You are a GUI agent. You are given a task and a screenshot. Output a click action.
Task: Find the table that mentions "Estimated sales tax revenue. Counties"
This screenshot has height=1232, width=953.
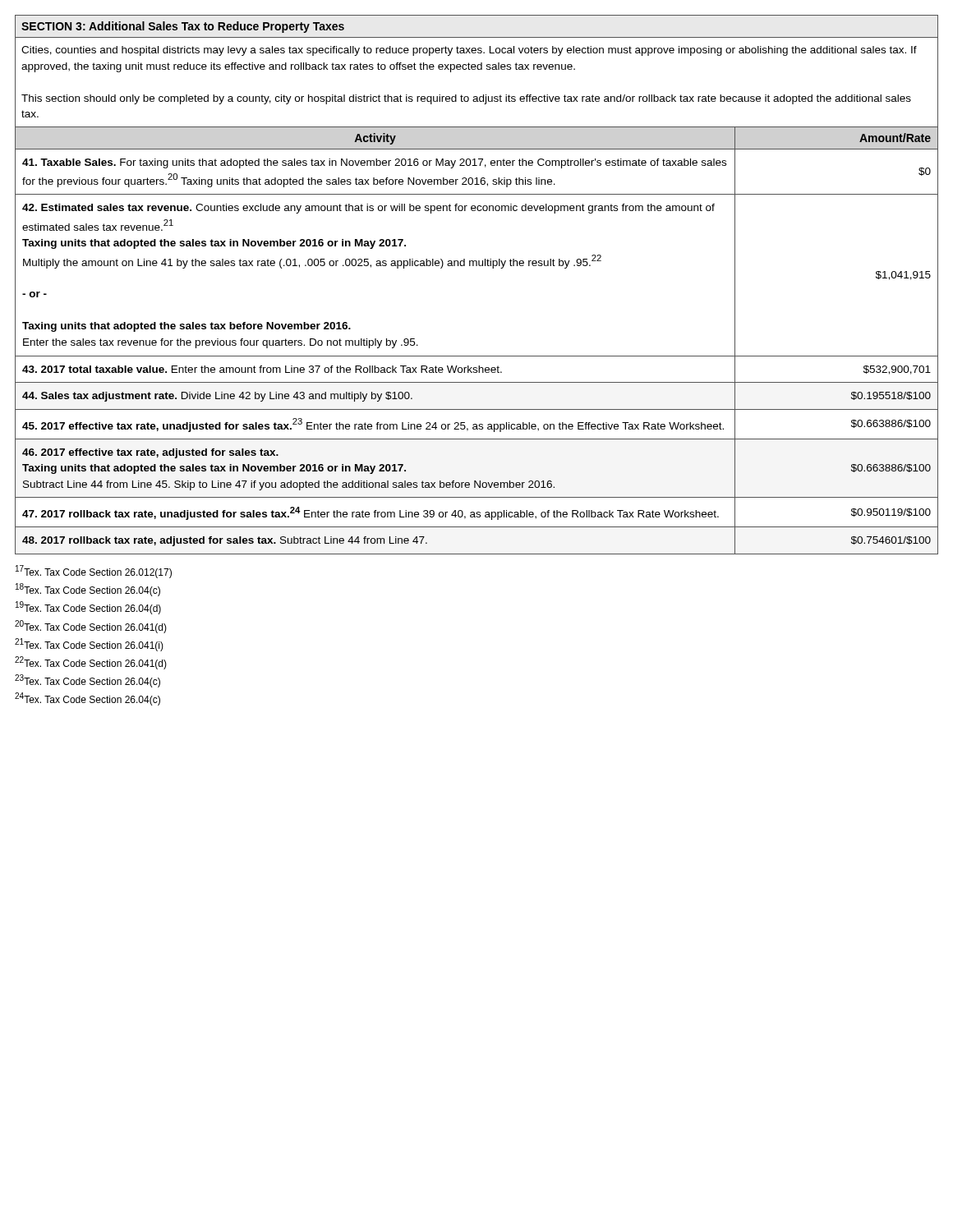pos(476,275)
